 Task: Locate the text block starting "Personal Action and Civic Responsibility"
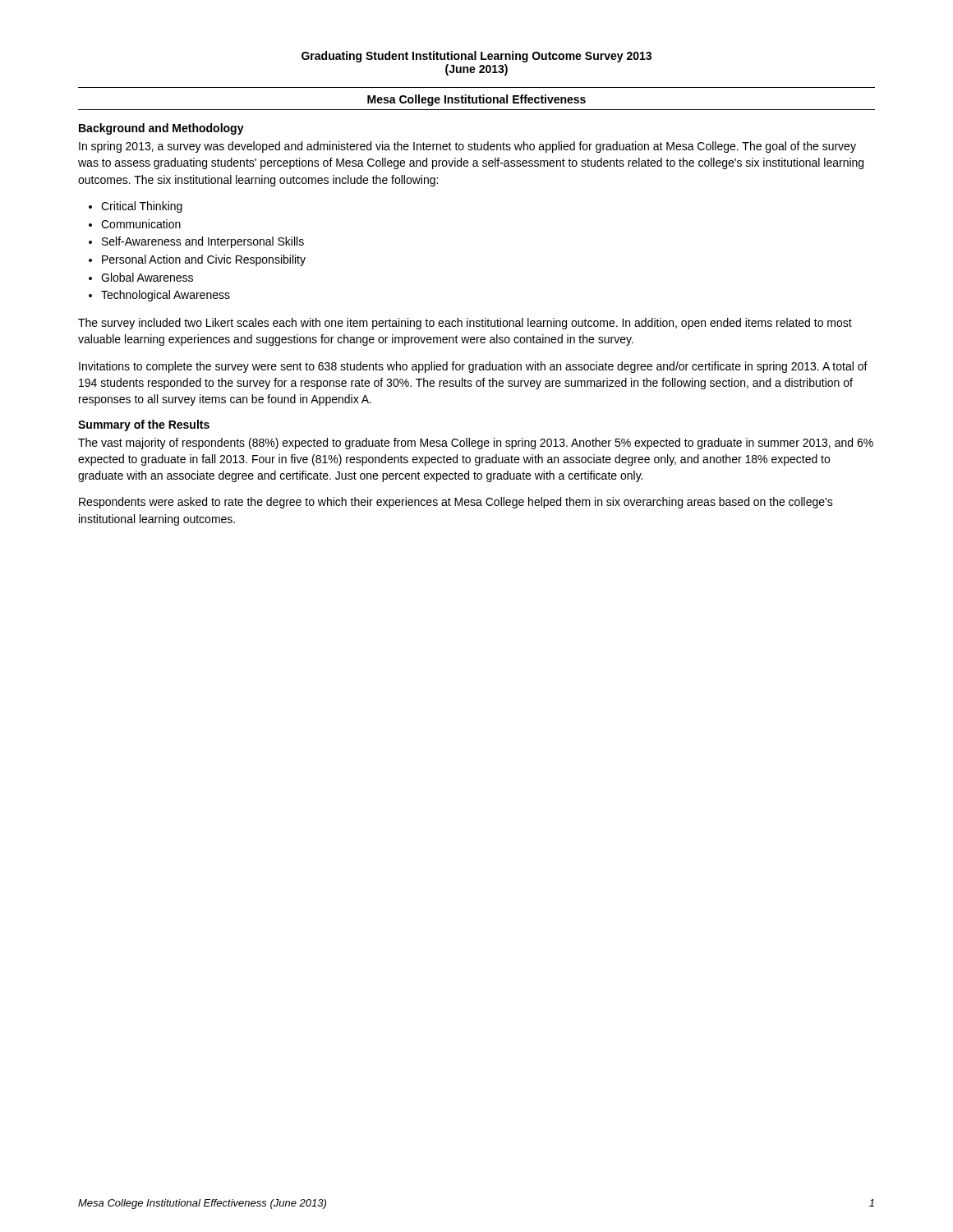tap(203, 260)
